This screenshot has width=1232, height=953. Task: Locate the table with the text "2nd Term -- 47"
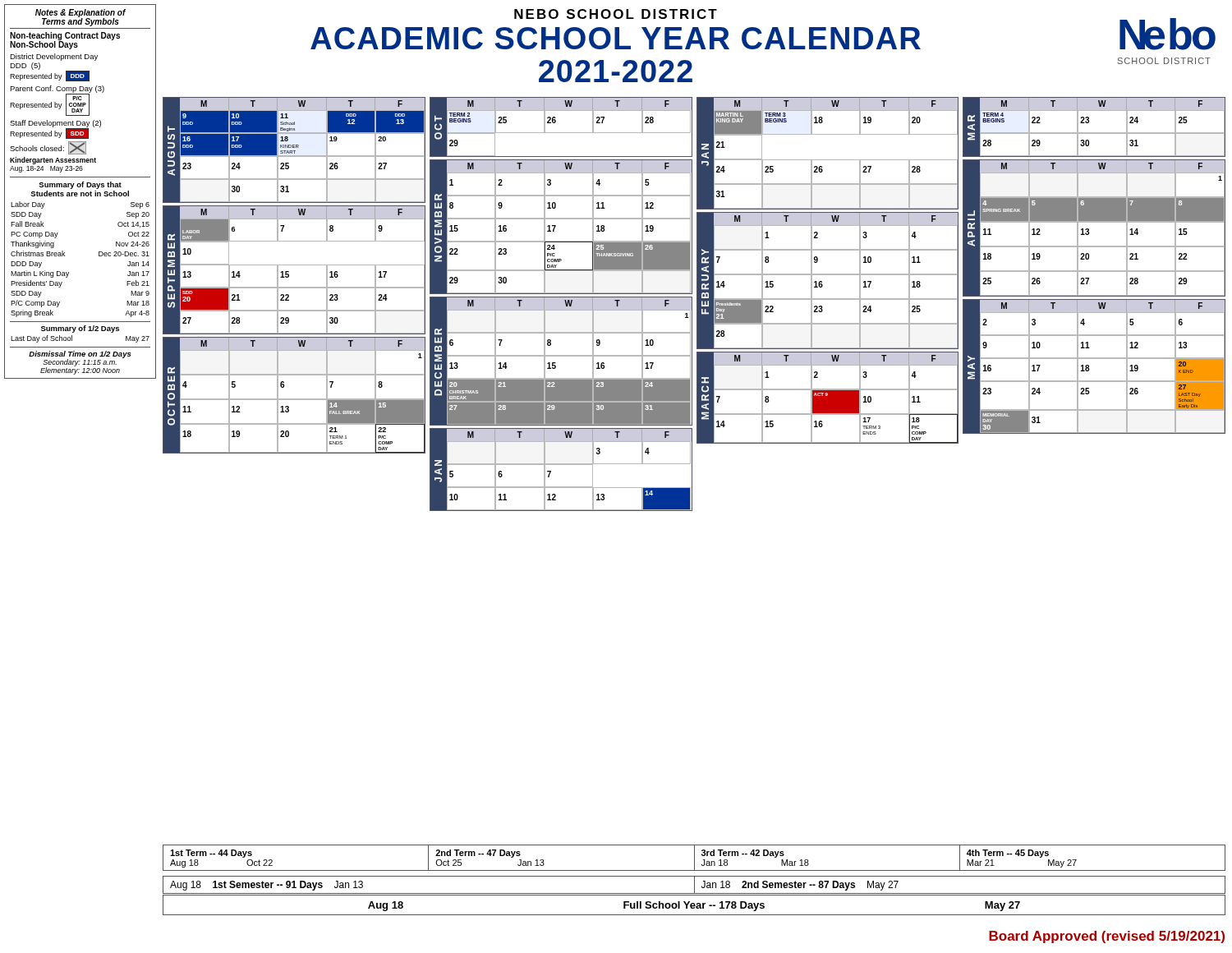562,858
